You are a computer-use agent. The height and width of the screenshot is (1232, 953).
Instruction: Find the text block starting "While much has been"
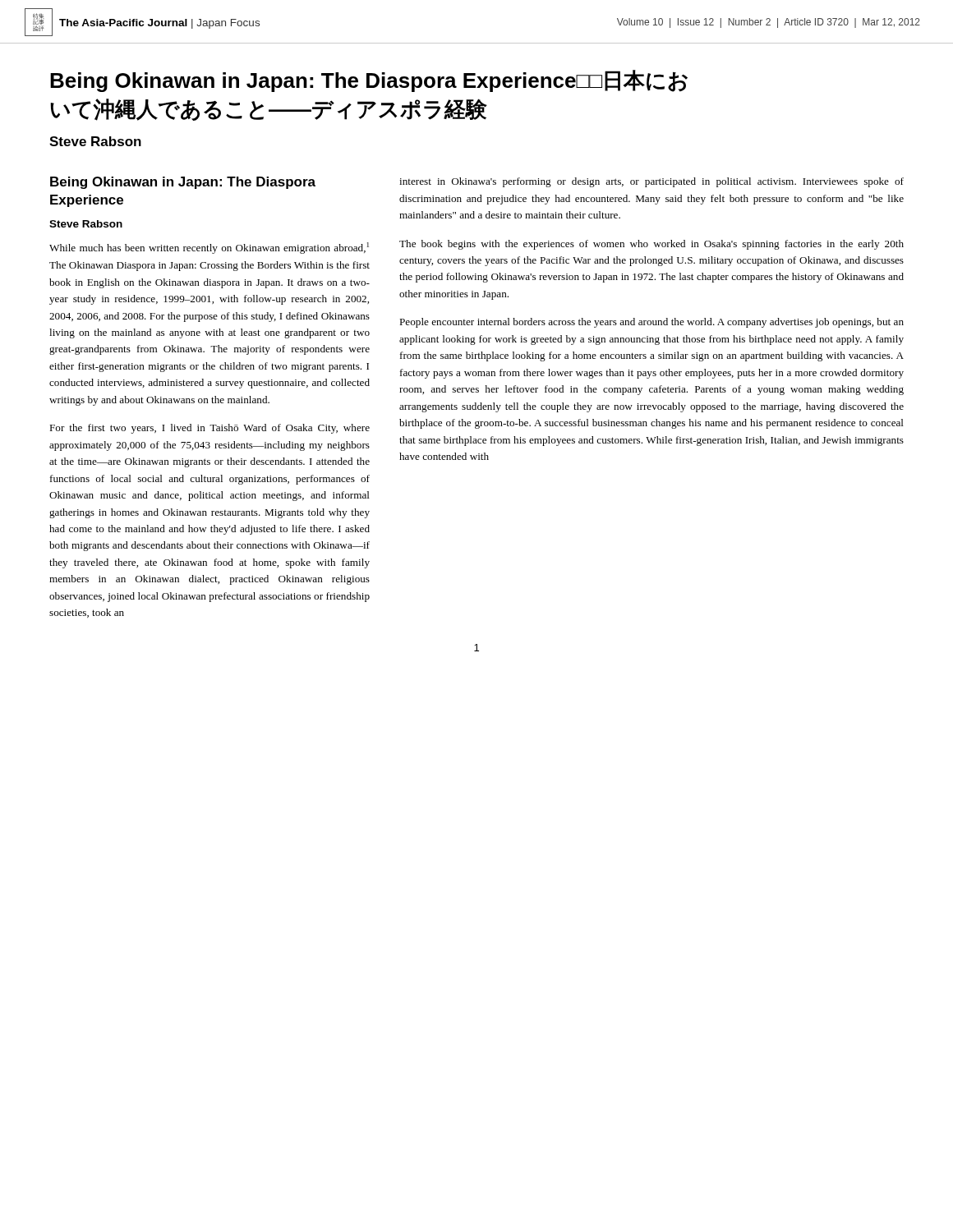tap(209, 324)
